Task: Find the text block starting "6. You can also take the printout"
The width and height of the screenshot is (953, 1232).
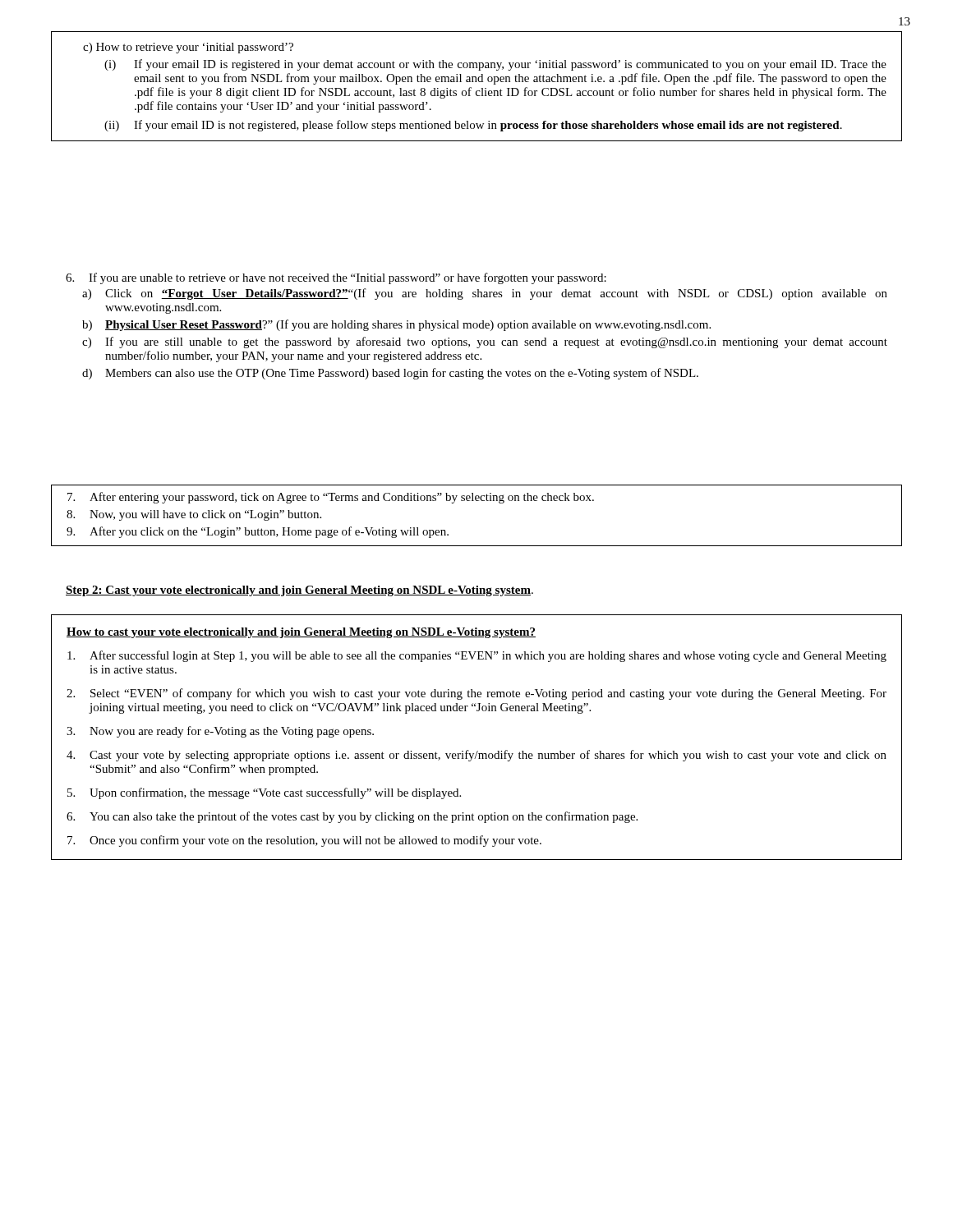Action: 476,817
